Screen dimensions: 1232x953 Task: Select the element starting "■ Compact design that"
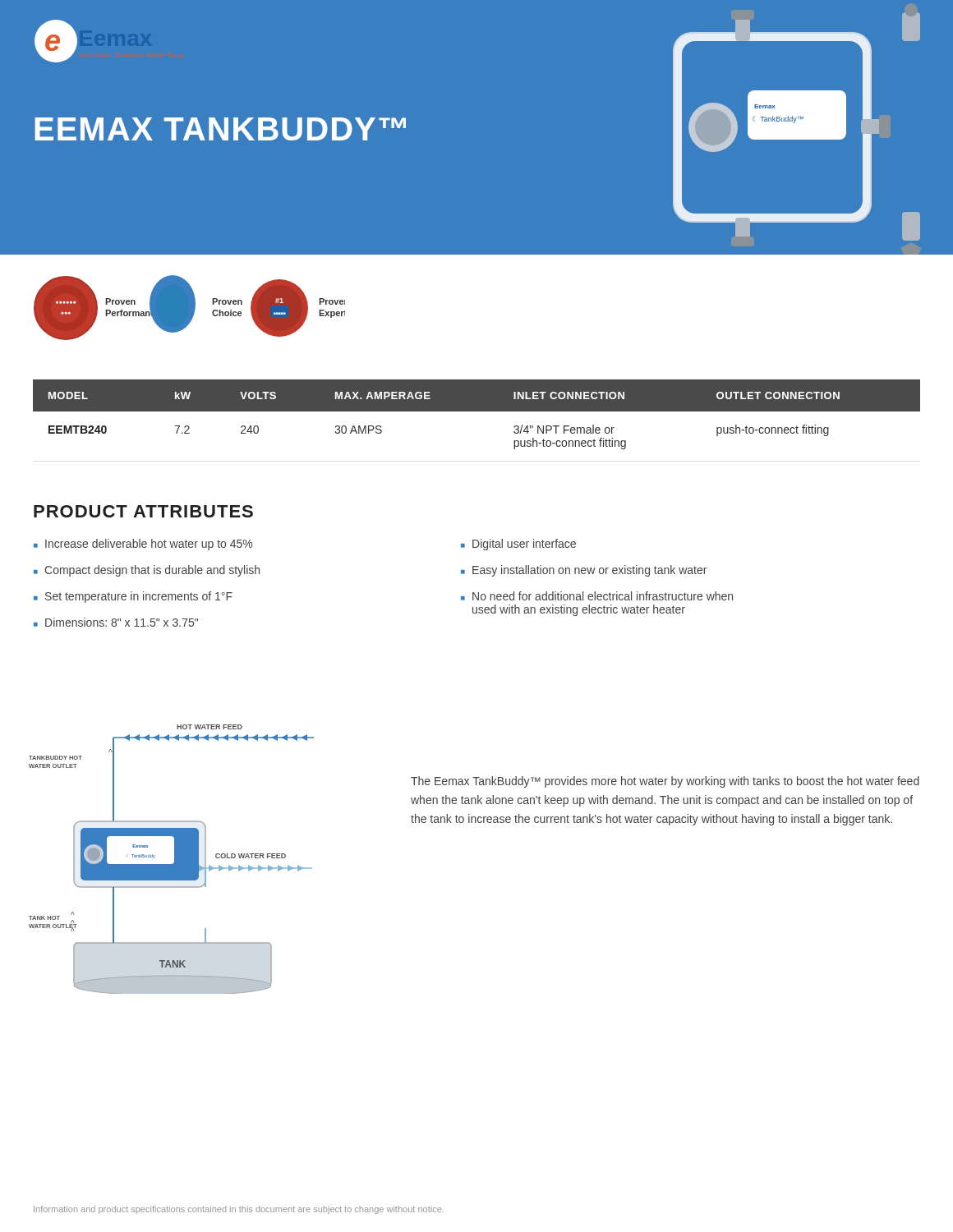point(147,570)
